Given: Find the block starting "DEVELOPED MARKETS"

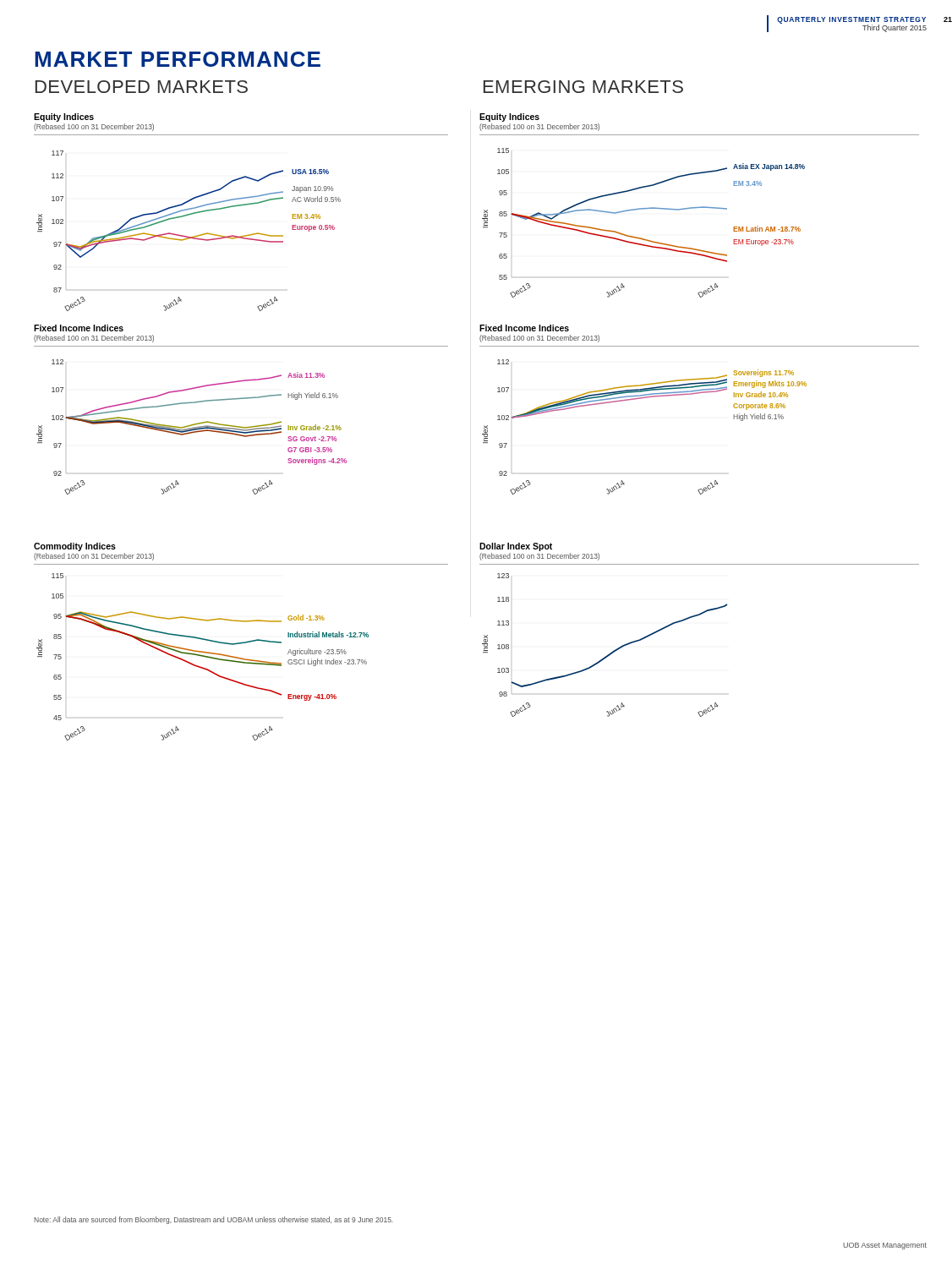Looking at the screenshot, I should tap(141, 87).
